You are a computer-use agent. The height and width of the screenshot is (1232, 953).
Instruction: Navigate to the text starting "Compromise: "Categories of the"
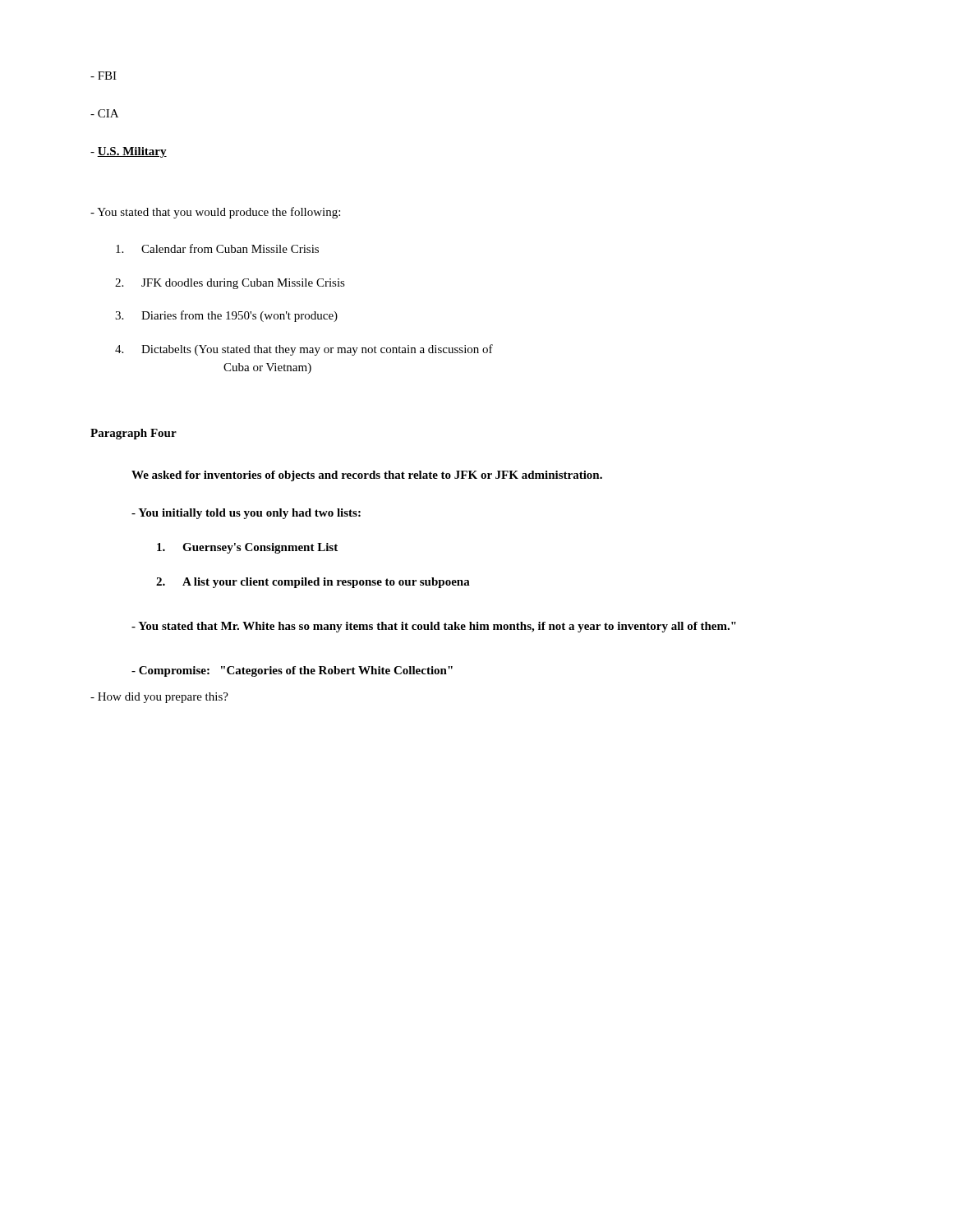coord(293,670)
